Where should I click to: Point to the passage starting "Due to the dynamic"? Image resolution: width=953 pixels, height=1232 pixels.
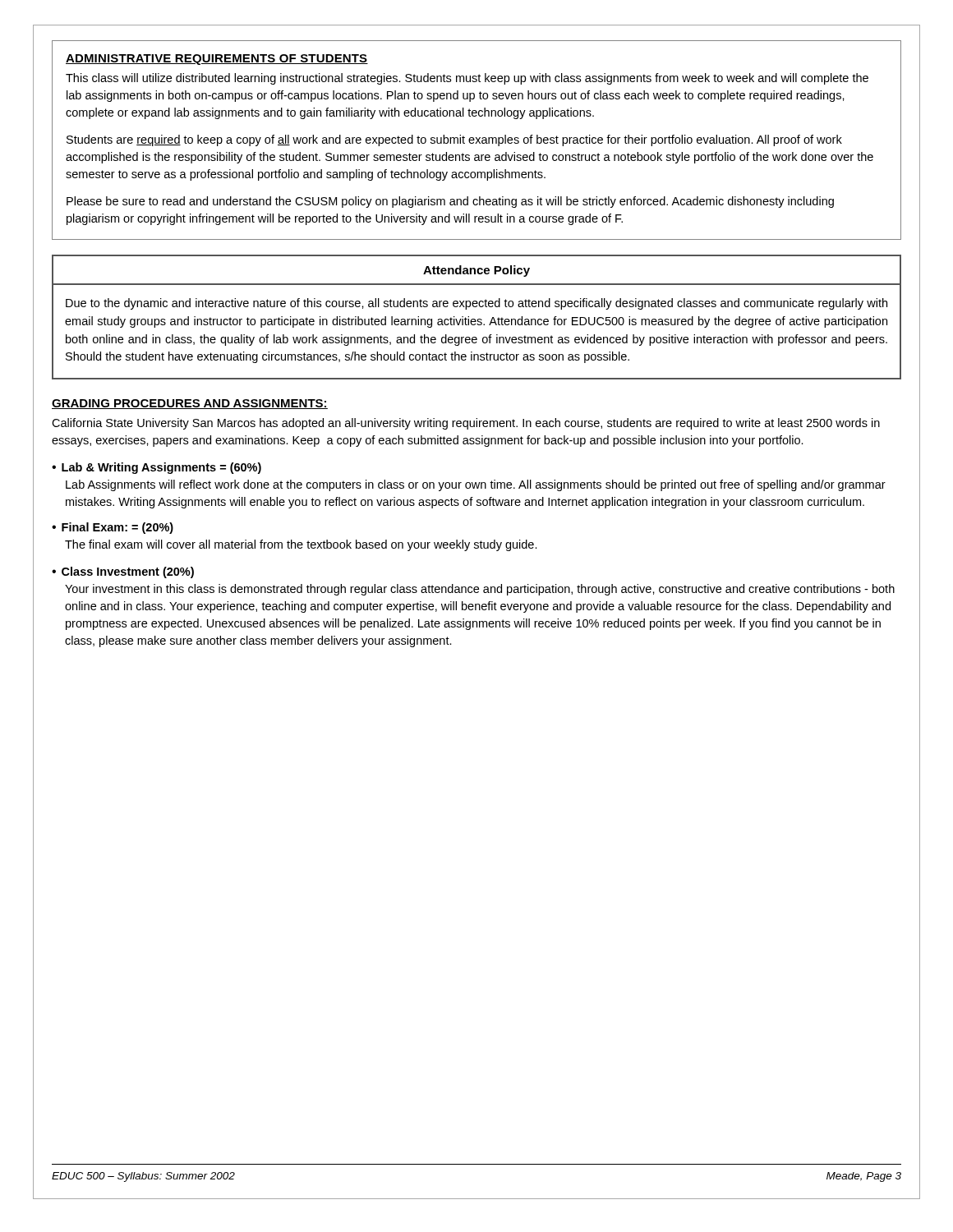click(x=476, y=330)
